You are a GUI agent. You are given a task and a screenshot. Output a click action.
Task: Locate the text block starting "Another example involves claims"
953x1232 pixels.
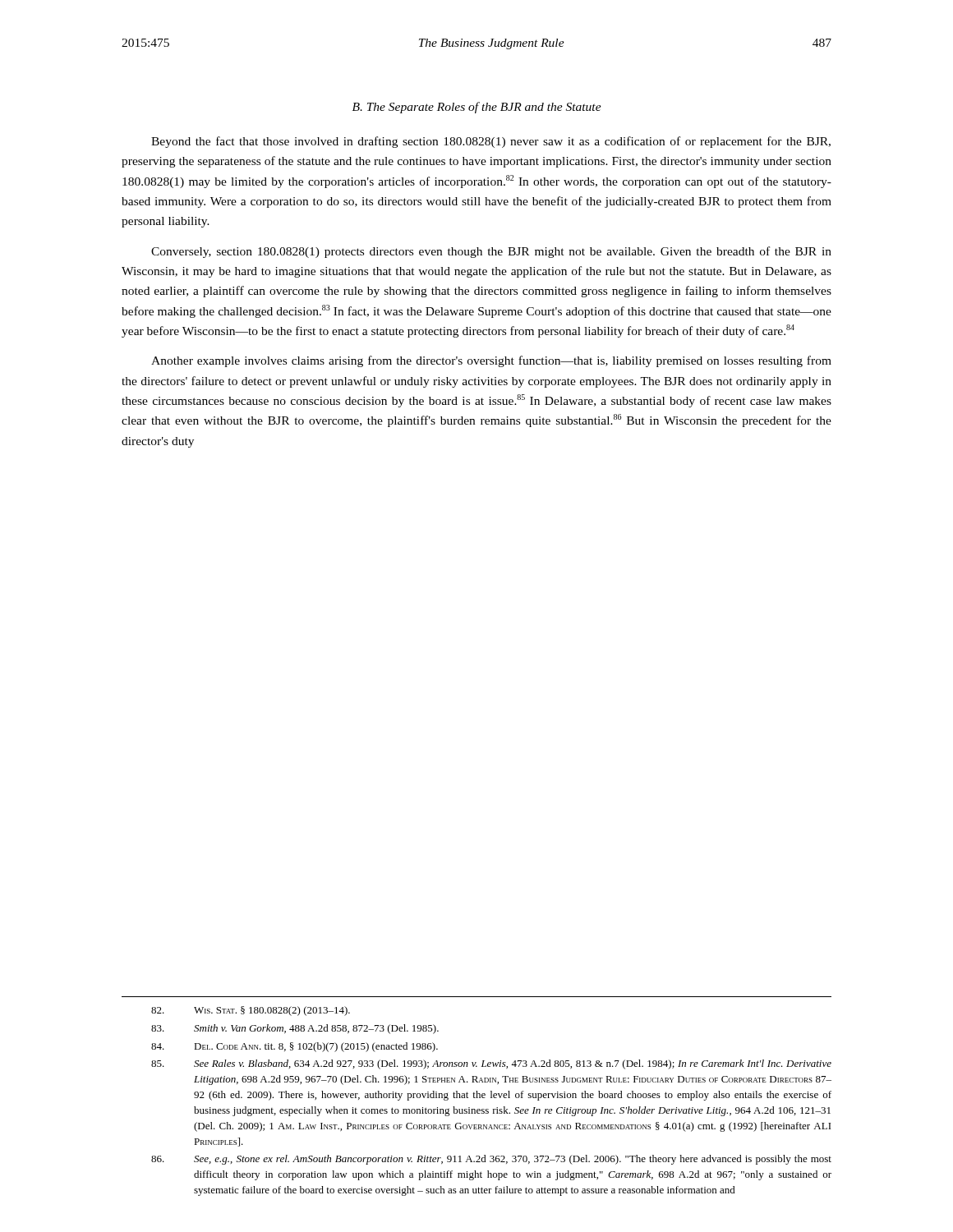(476, 400)
